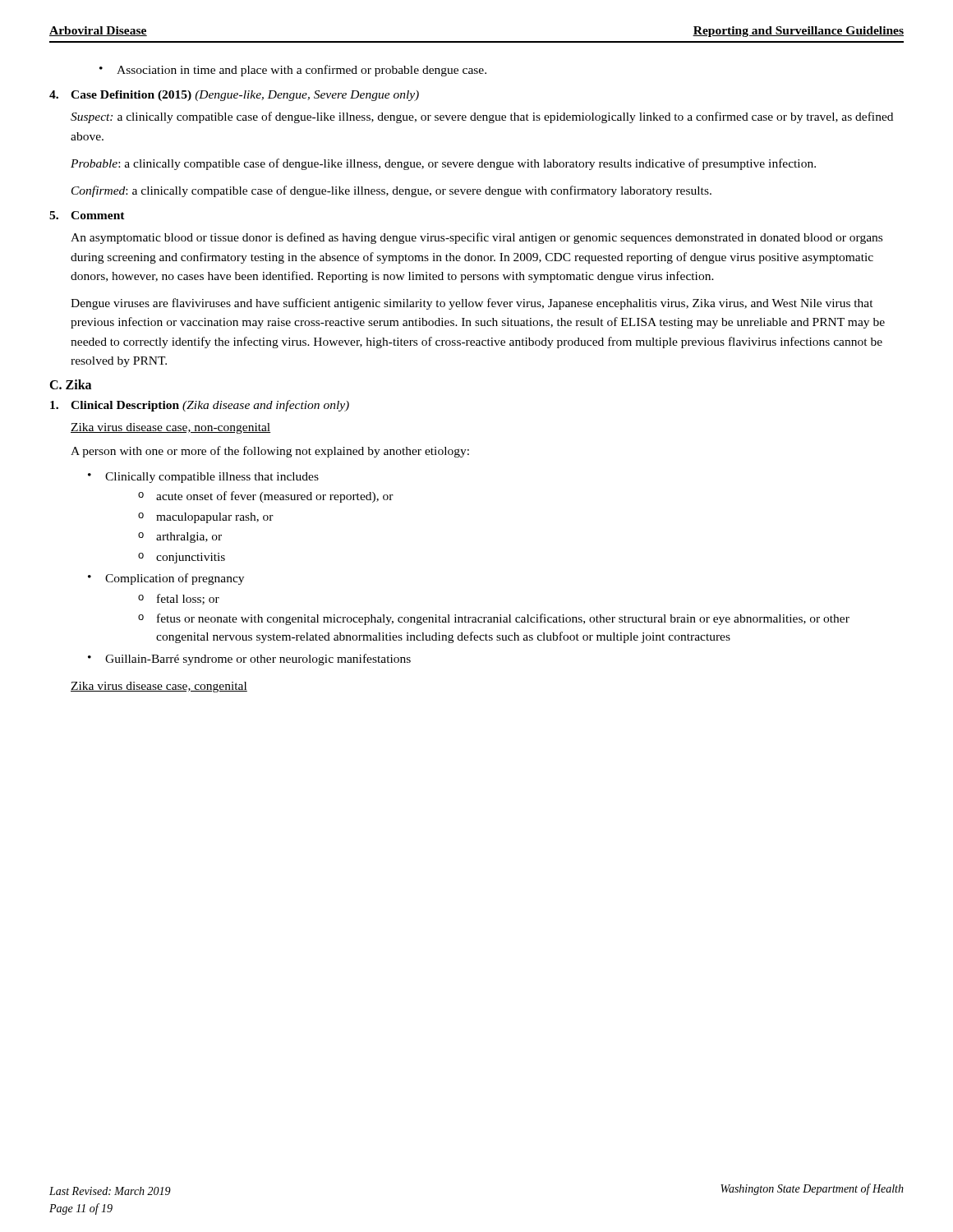Navigate to the passage starting "Zika virus disease case, congenital"
The height and width of the screenshot is (1232, 953).
tap(159, 686)
